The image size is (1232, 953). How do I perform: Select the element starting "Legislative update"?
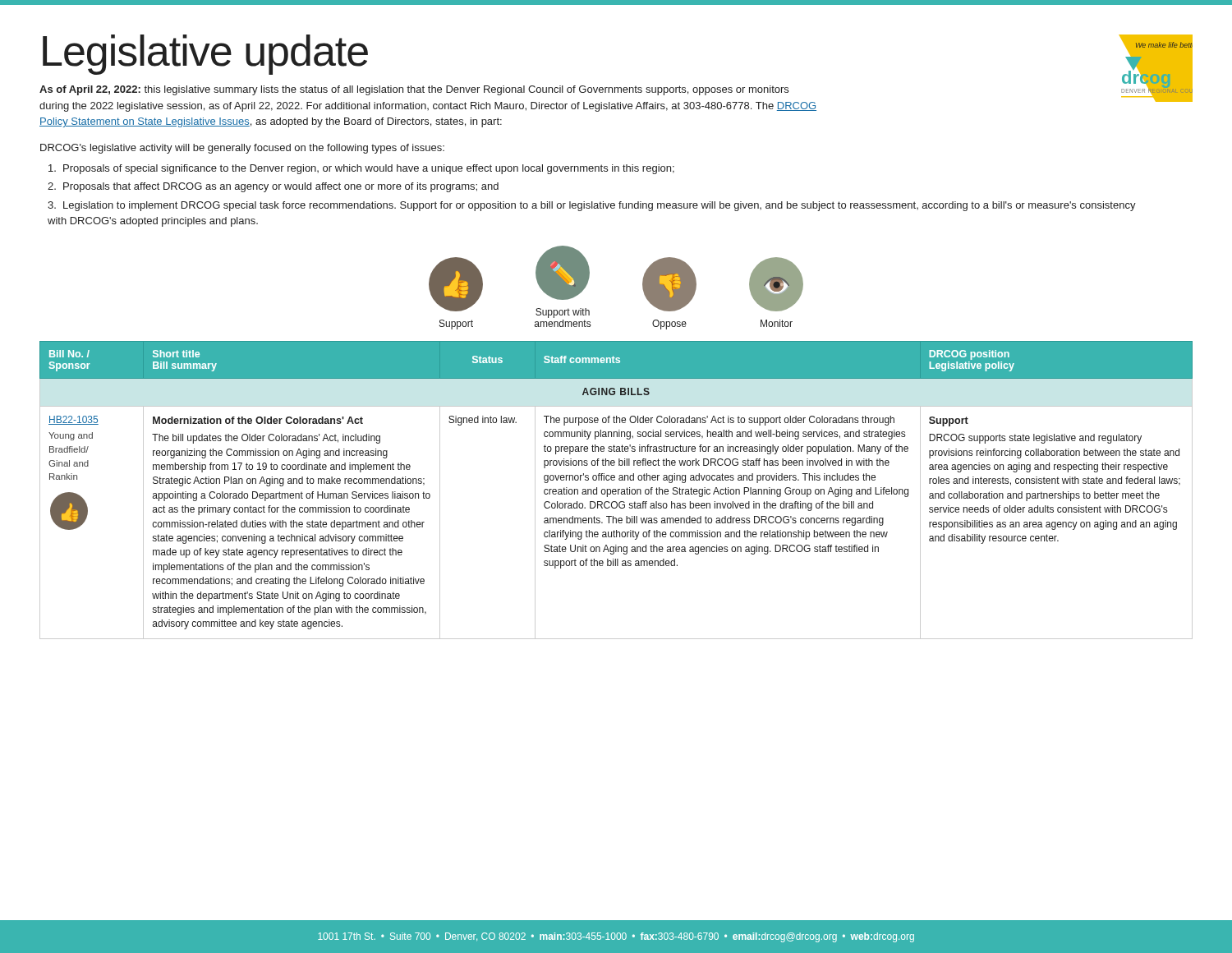point(205,55)
